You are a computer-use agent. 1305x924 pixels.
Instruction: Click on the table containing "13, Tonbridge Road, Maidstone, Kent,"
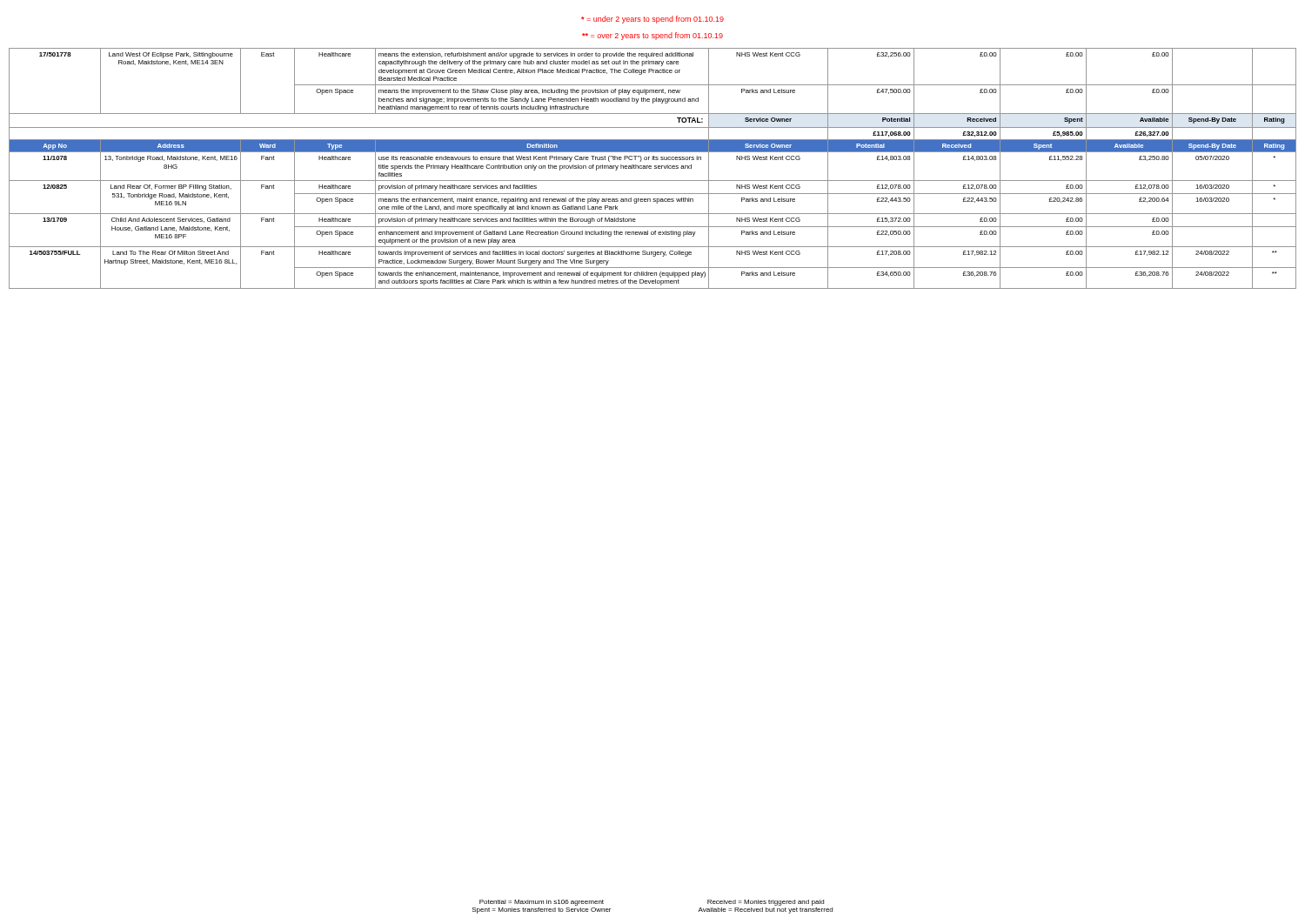pos(652,168)
